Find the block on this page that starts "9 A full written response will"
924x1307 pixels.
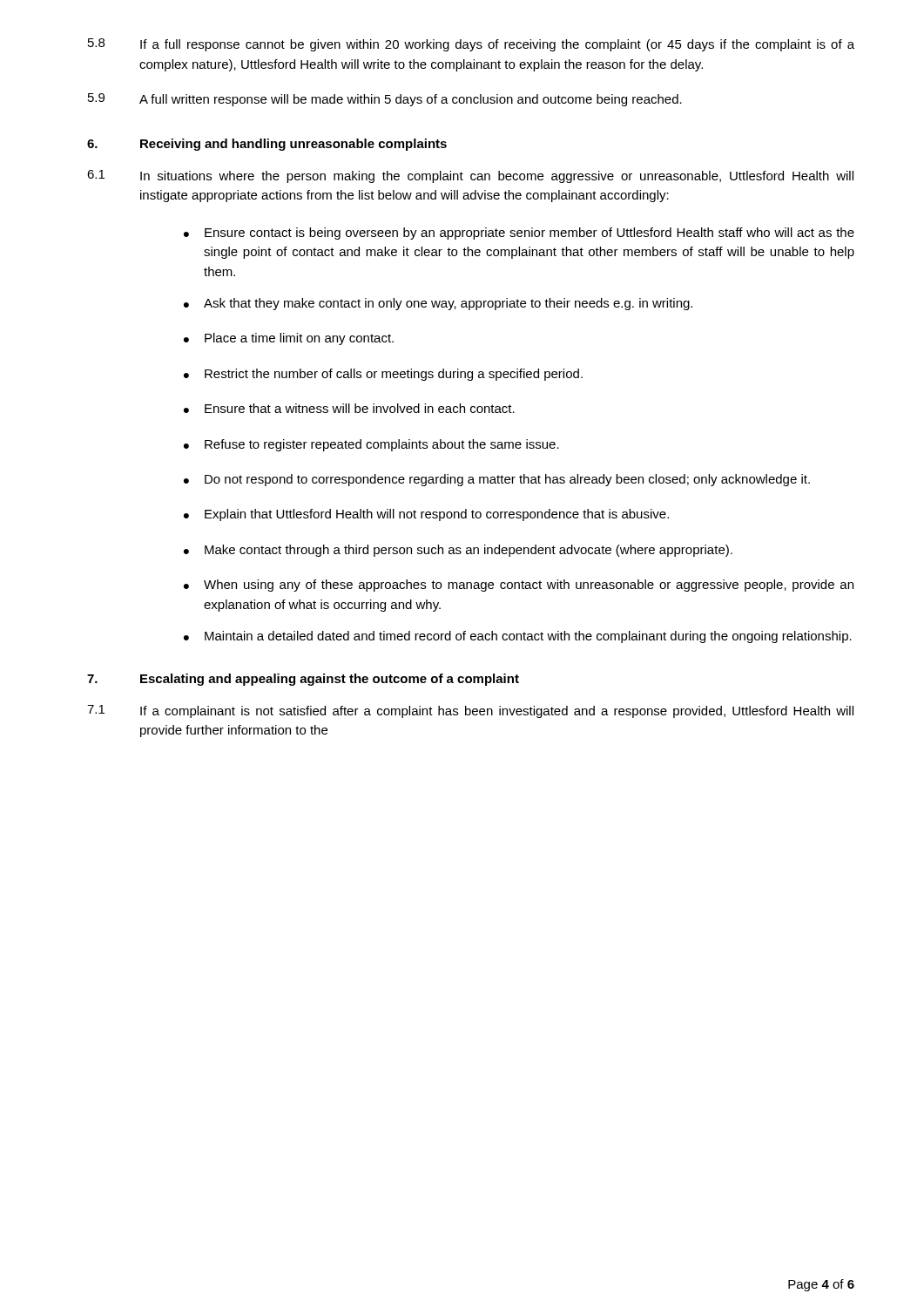point(471,100)
